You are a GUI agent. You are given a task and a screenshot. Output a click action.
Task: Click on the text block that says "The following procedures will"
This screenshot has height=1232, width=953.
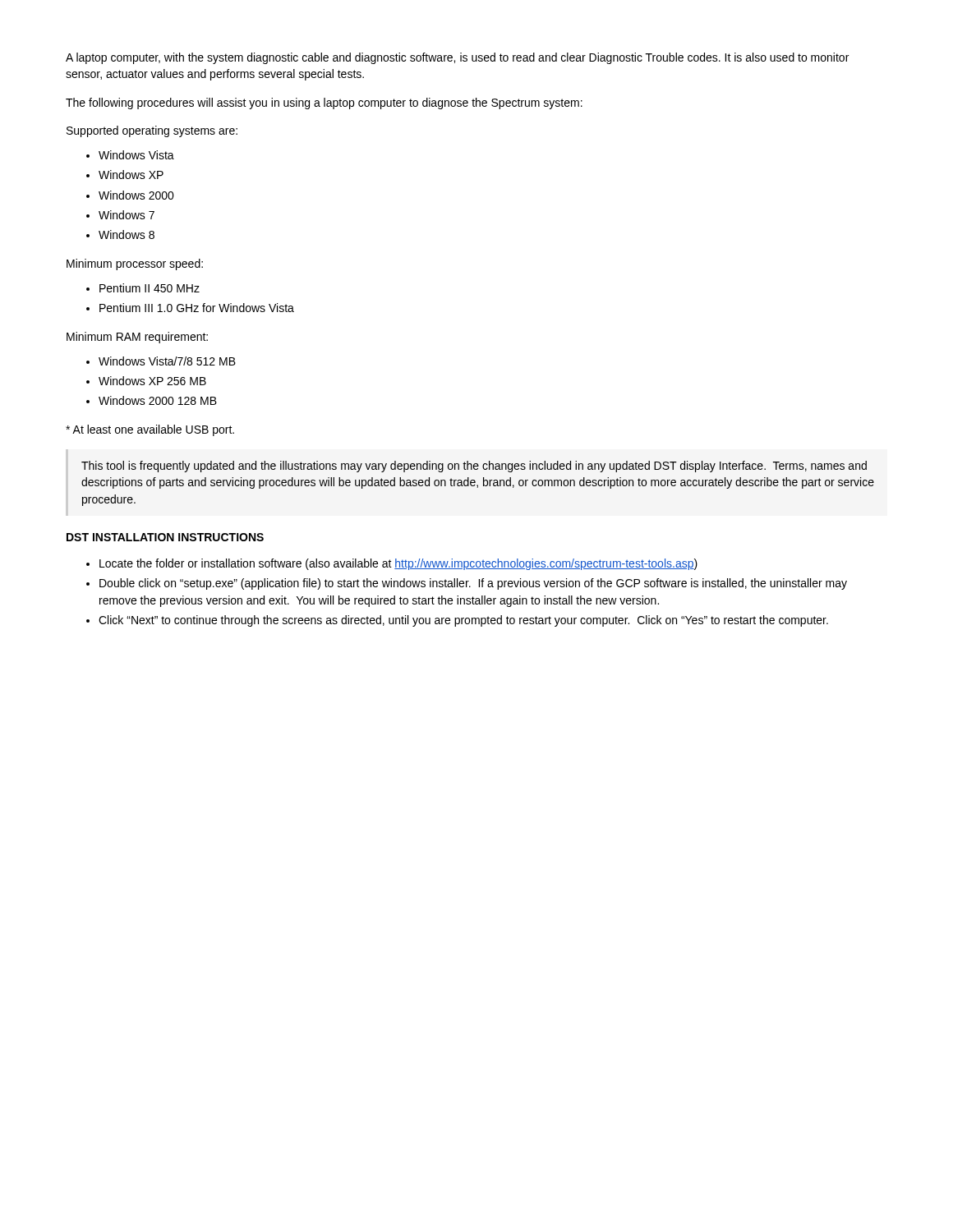(324, 102)
